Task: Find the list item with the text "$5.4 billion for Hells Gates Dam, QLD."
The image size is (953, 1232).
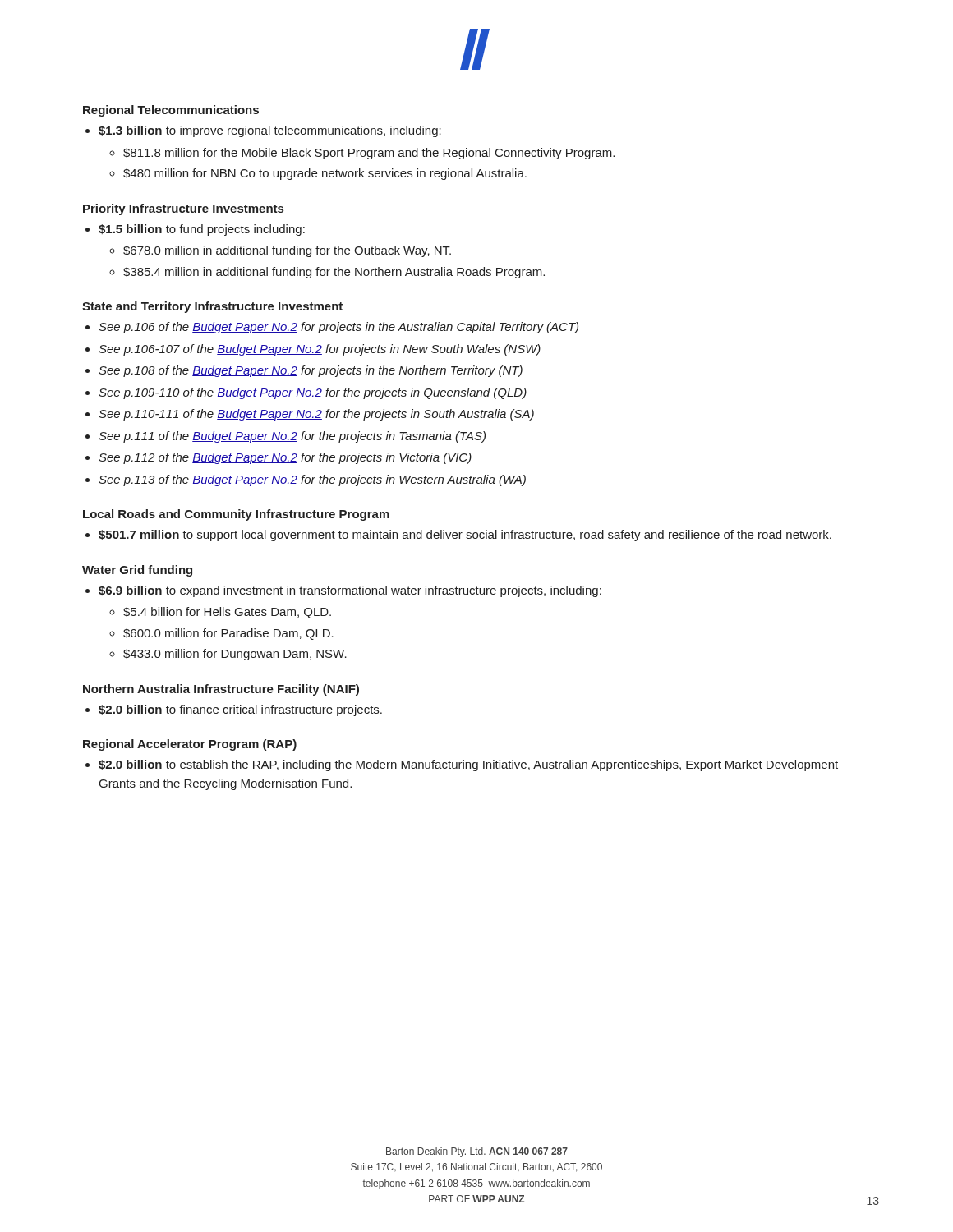Action: 228,612
